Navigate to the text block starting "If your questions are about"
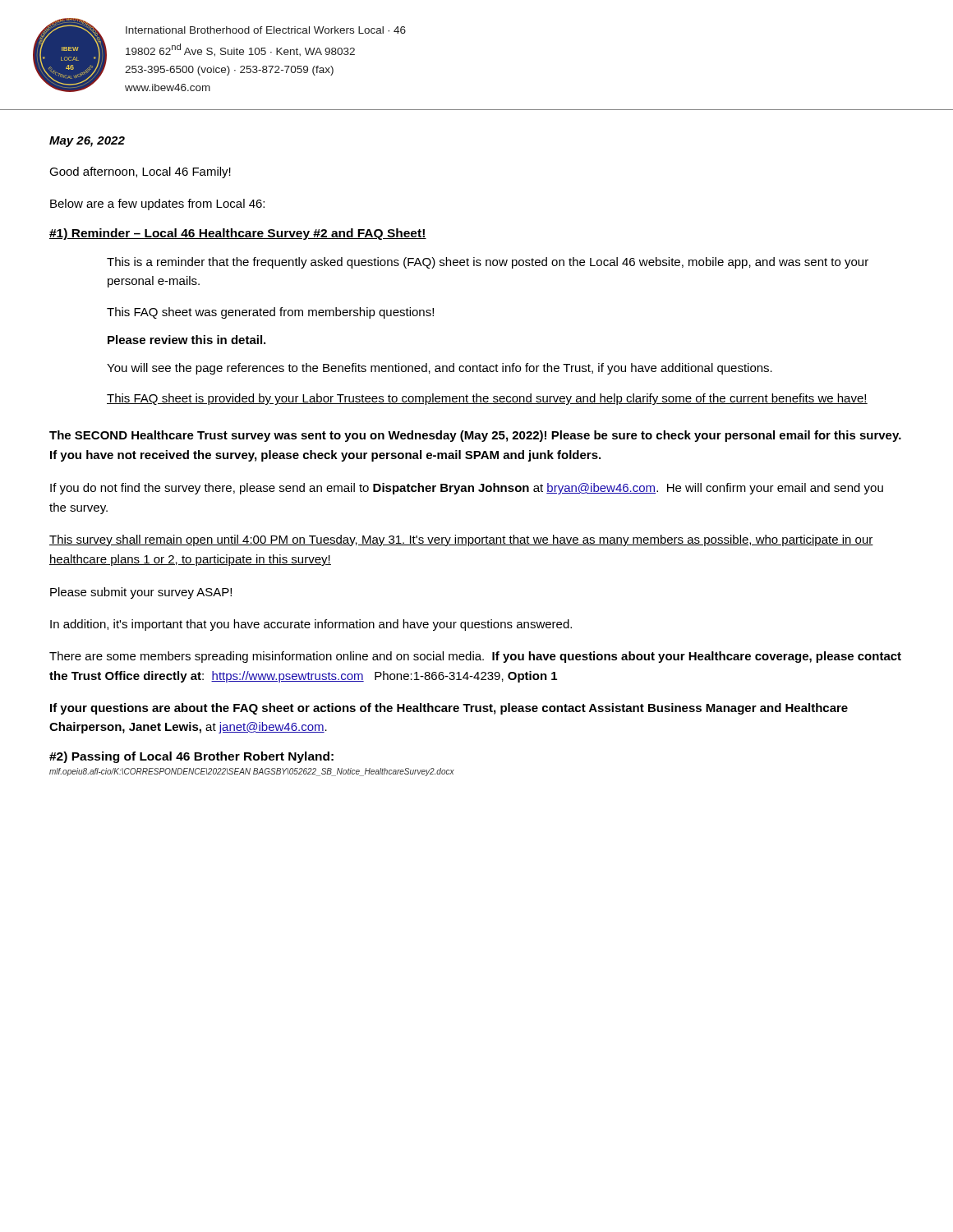The width and height of the screenshot is (953, 1232). [449, 717]
